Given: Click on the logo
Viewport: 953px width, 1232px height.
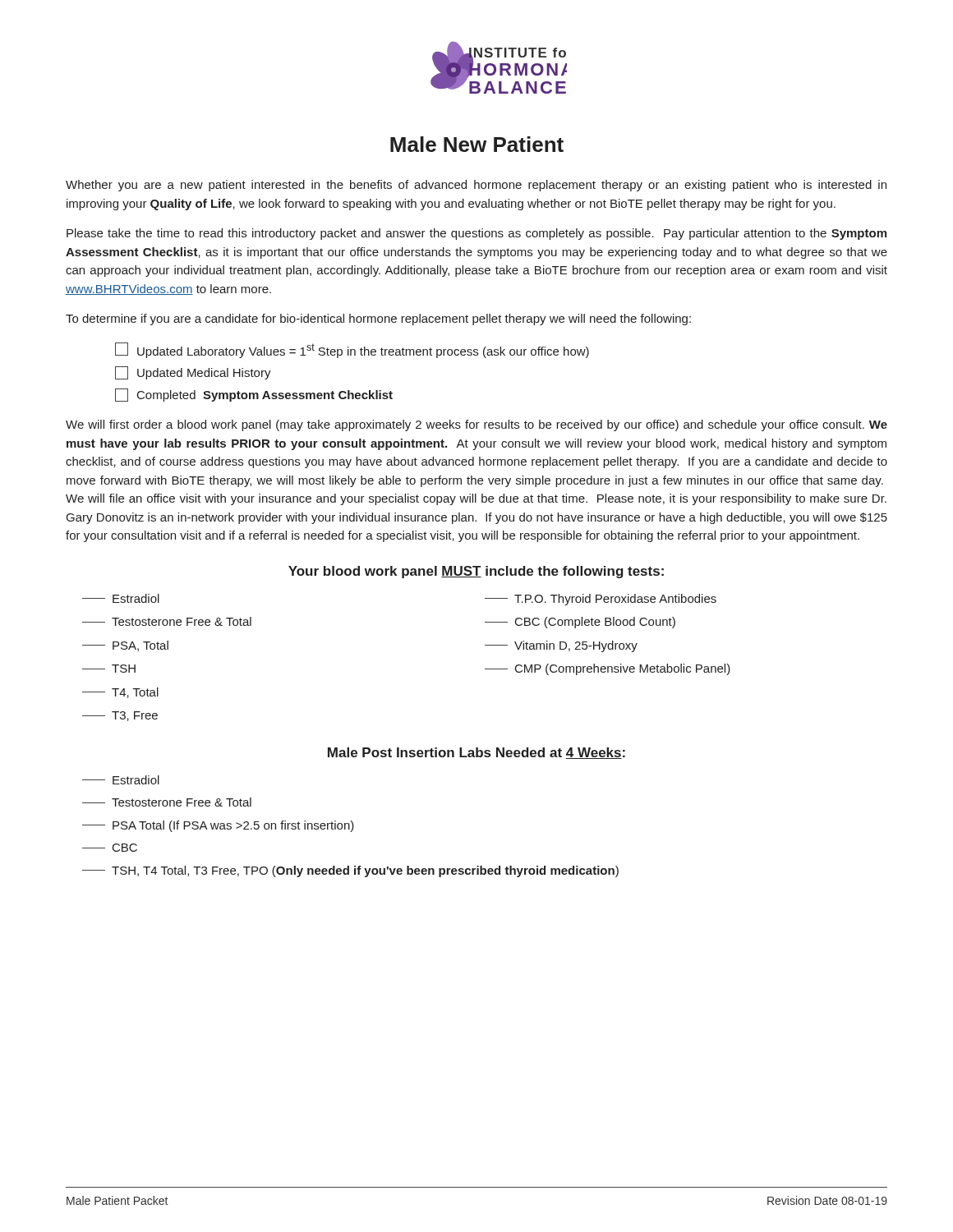Looking at the screenshot, I should coord(476,75).
